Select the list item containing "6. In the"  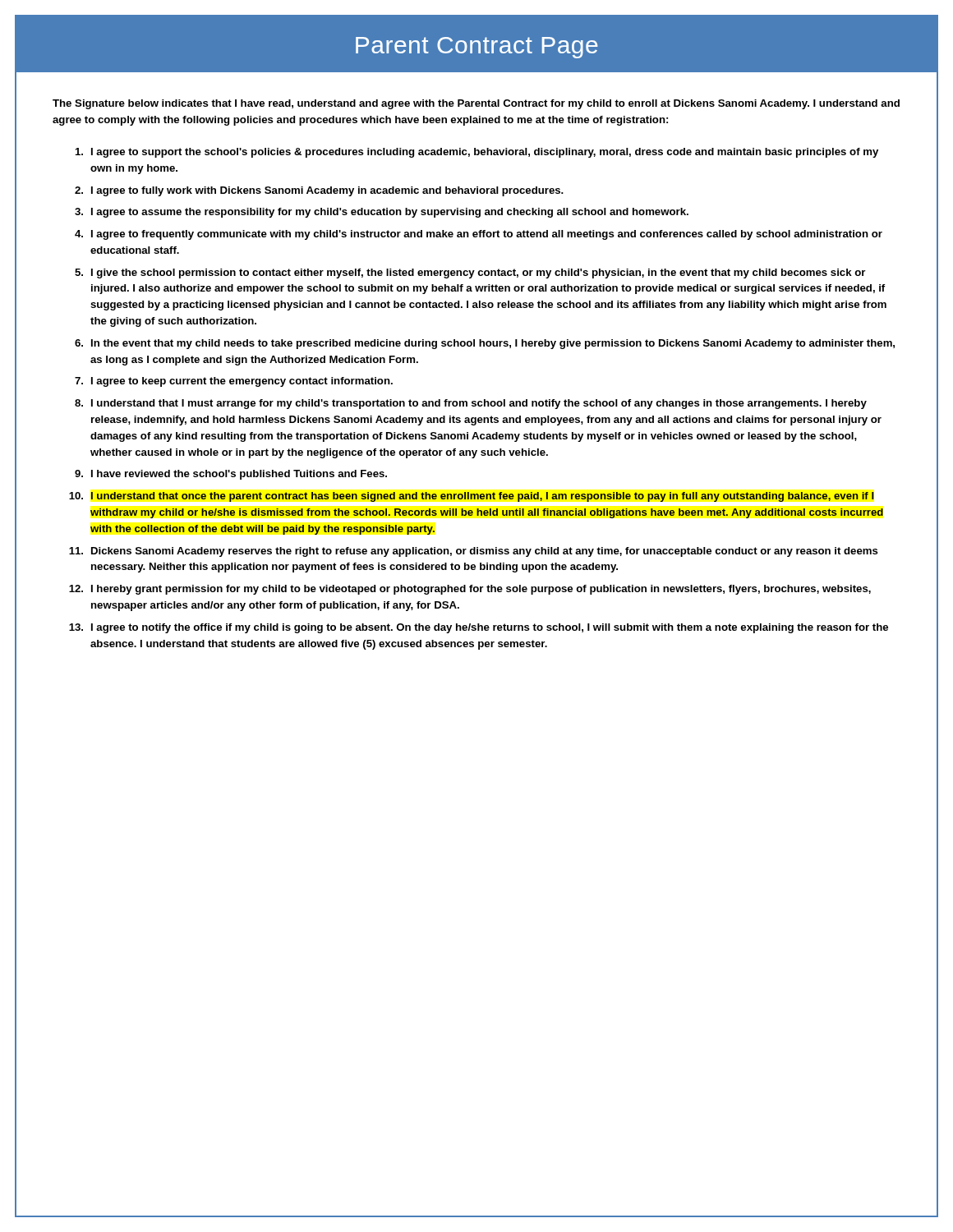point(476,351)
